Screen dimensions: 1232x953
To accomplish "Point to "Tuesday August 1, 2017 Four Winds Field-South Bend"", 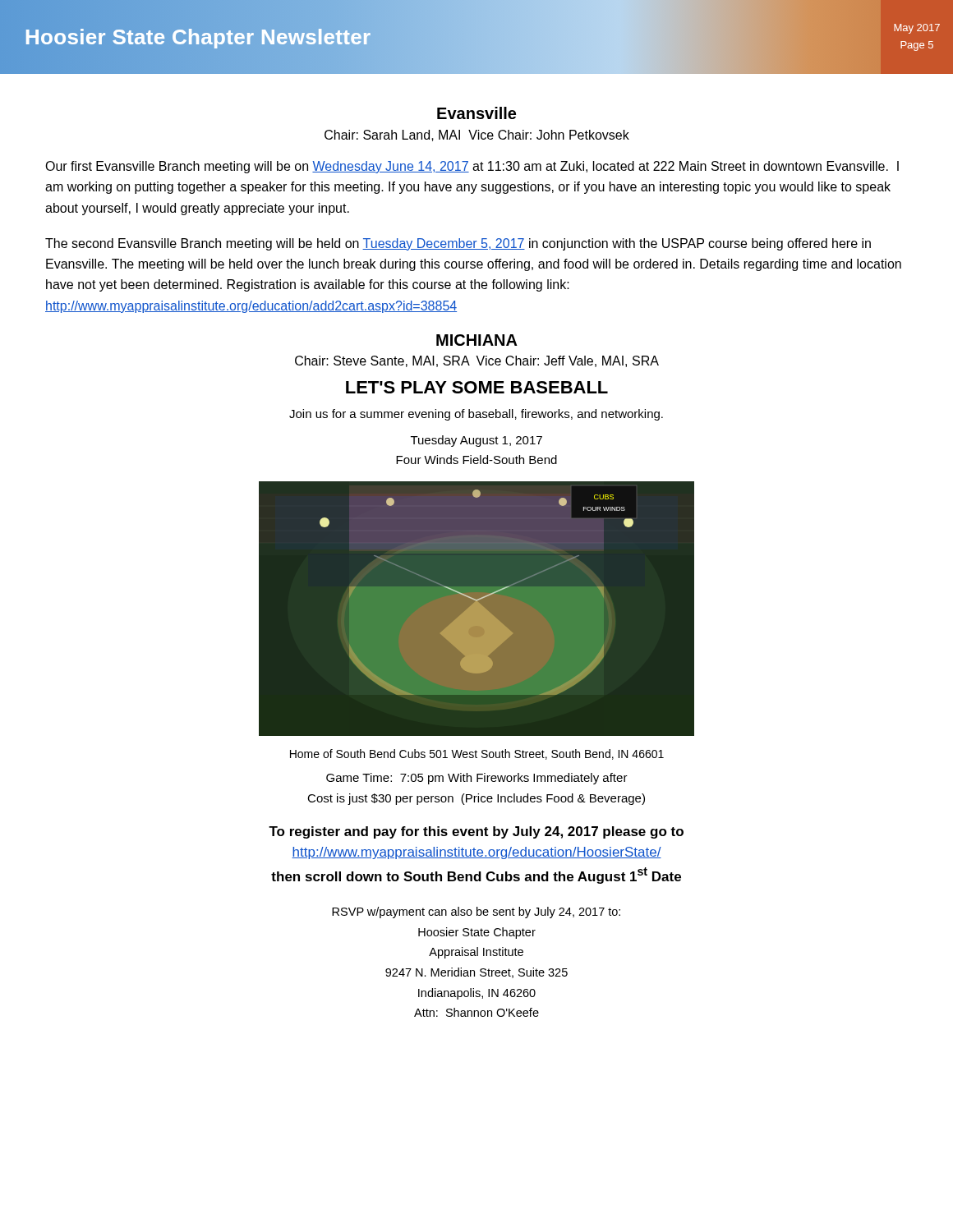I will [476, 450].
